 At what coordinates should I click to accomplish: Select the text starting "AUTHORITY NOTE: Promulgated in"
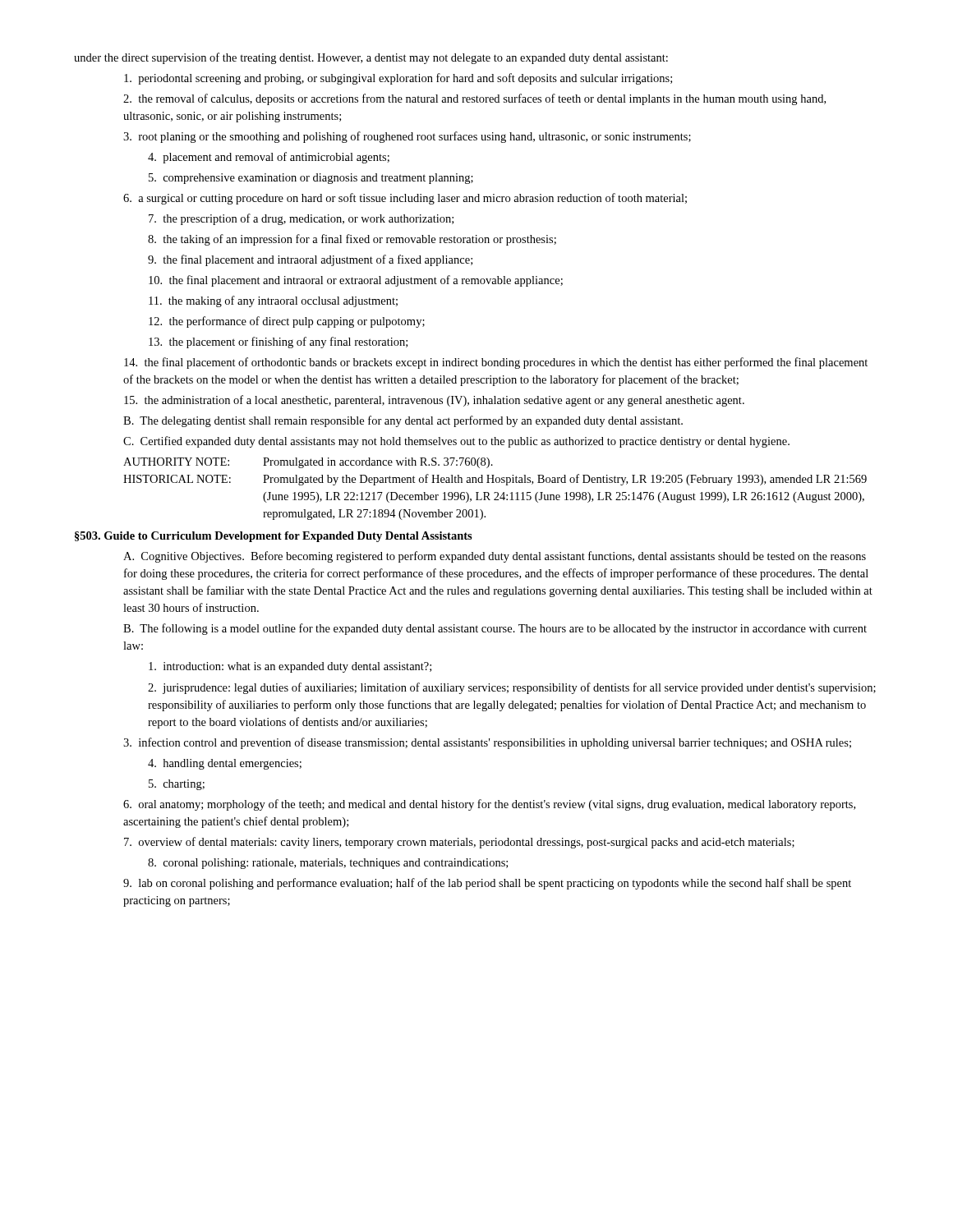pos(501,488)
